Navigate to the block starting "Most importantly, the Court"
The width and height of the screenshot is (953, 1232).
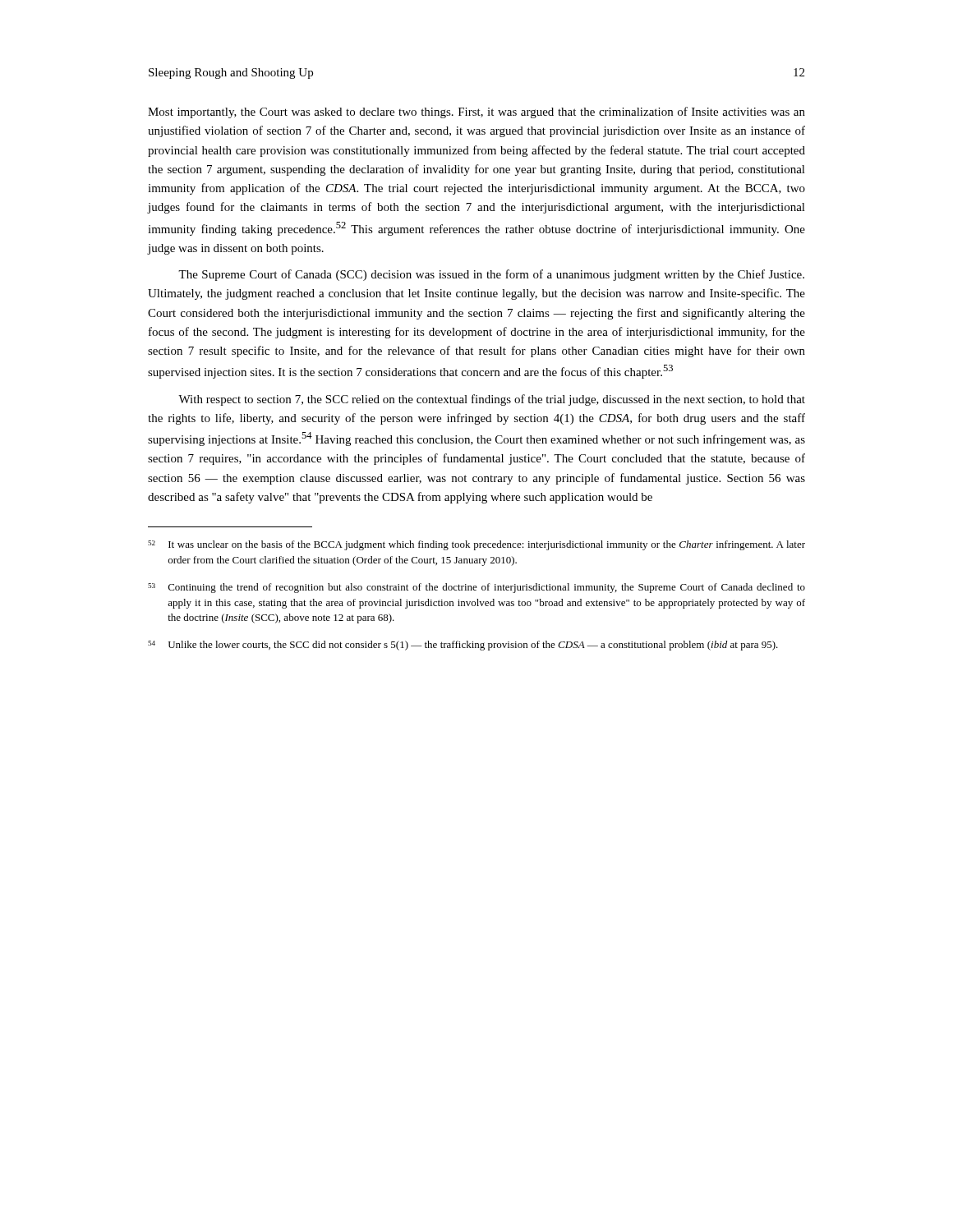coord(476,305)
